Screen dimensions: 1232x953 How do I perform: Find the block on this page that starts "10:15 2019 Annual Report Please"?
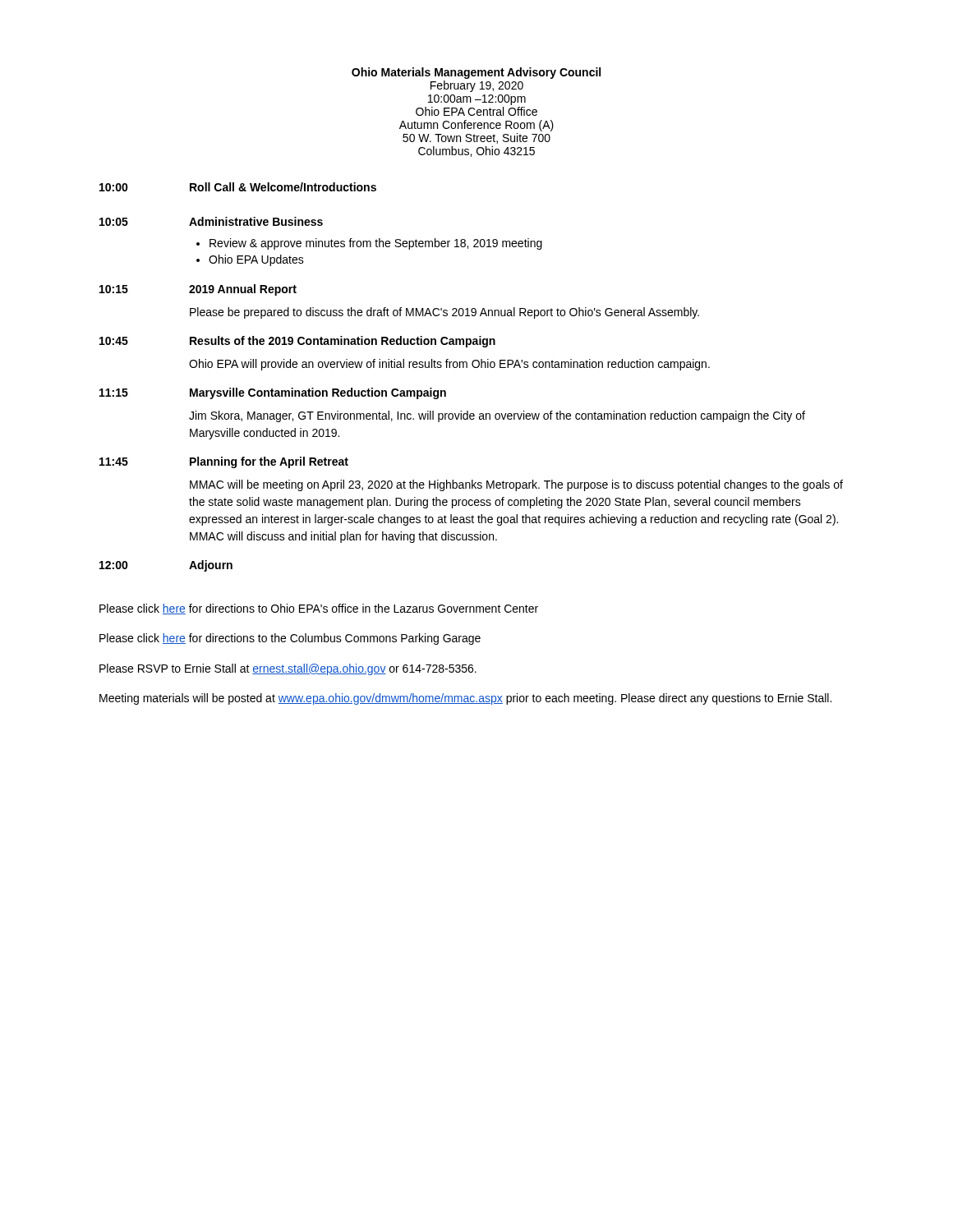476,302
